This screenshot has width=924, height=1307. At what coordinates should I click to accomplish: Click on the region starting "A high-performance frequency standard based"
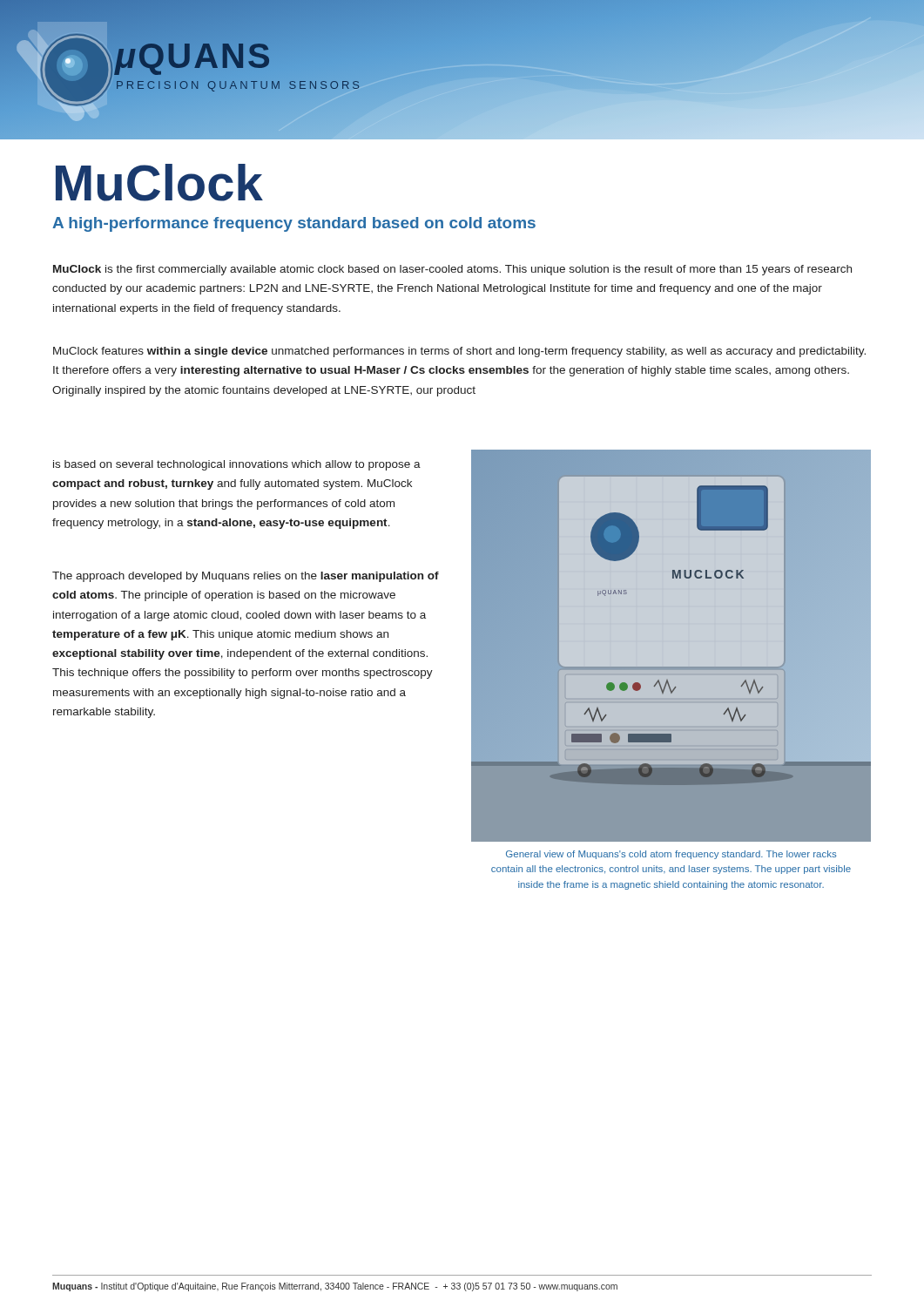click(294, 223)
